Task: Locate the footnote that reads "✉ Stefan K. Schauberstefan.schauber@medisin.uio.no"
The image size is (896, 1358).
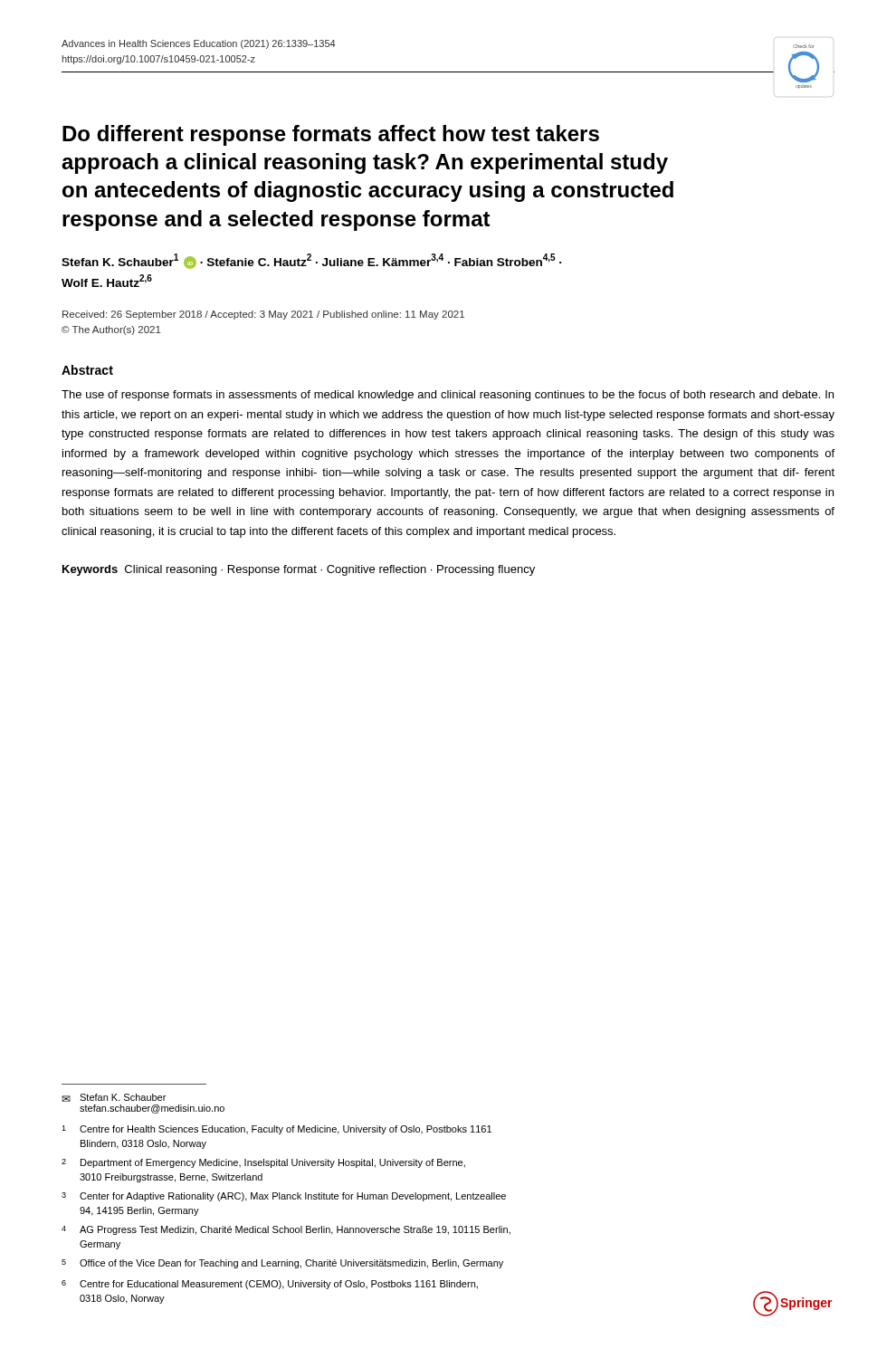Action: [143, 1103]
